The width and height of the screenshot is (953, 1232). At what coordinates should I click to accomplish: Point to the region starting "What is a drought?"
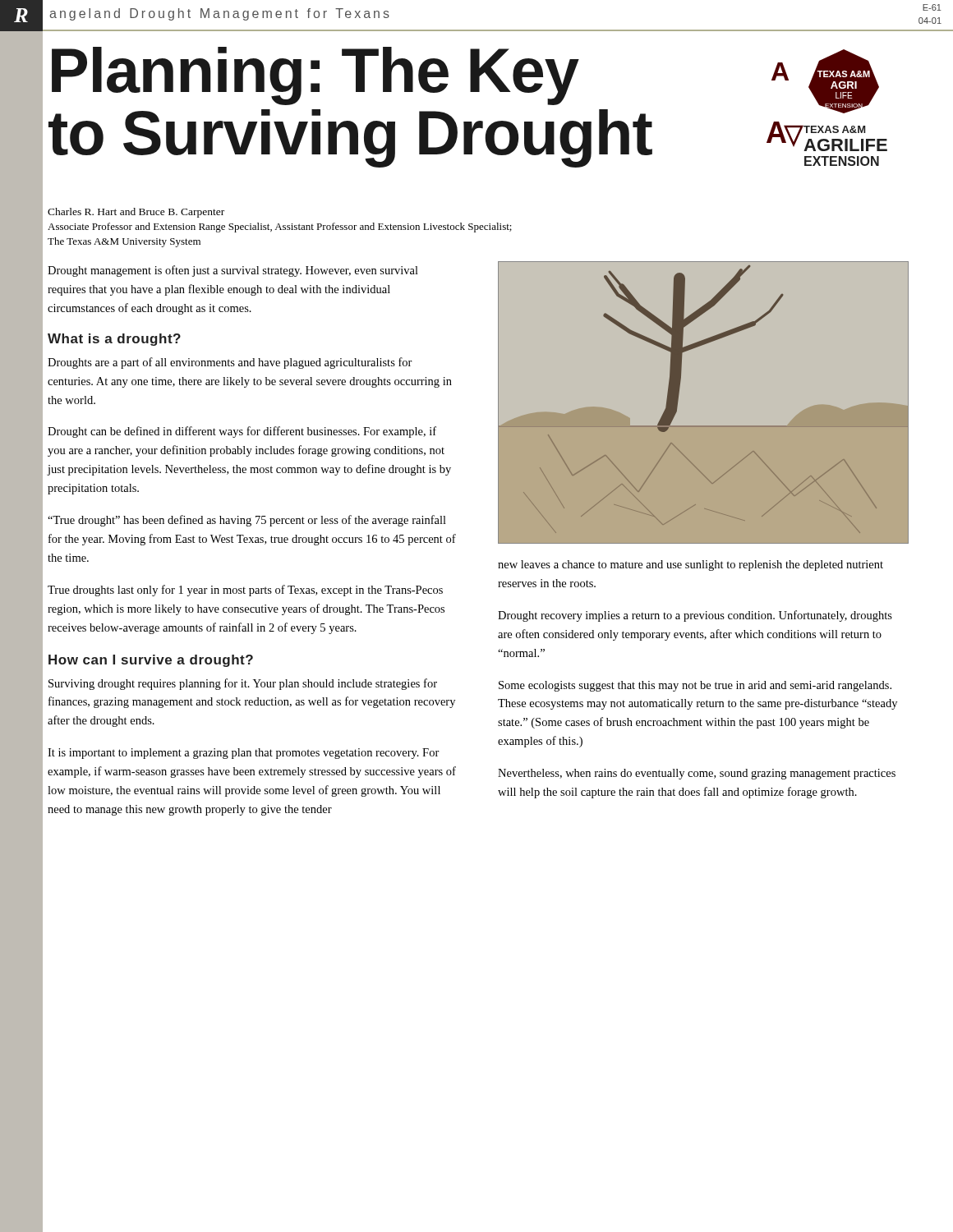(115, 339)
